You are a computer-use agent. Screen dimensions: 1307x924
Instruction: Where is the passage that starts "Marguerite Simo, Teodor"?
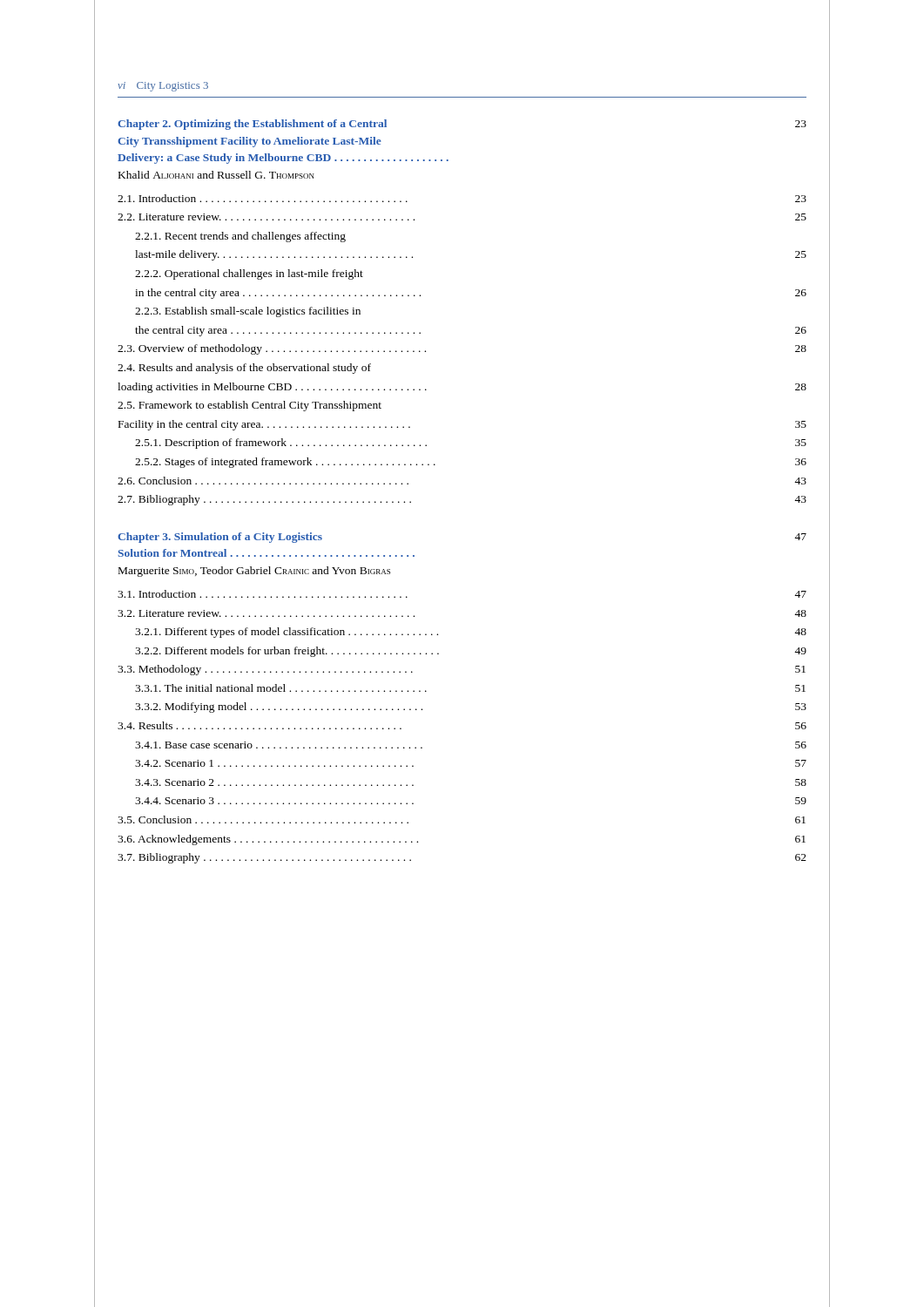point(254,570)
